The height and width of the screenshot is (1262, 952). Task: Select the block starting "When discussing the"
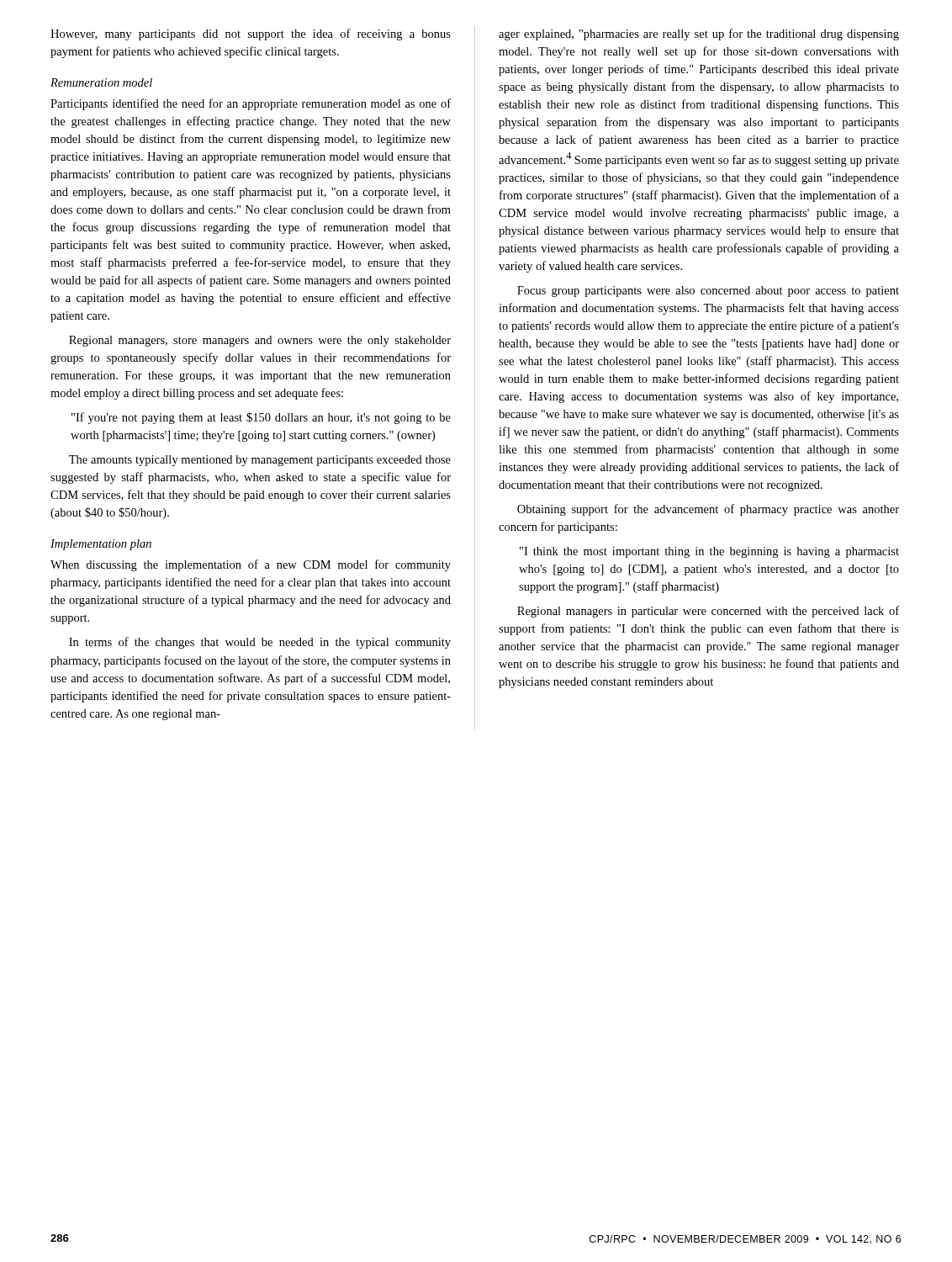(251, 592)
